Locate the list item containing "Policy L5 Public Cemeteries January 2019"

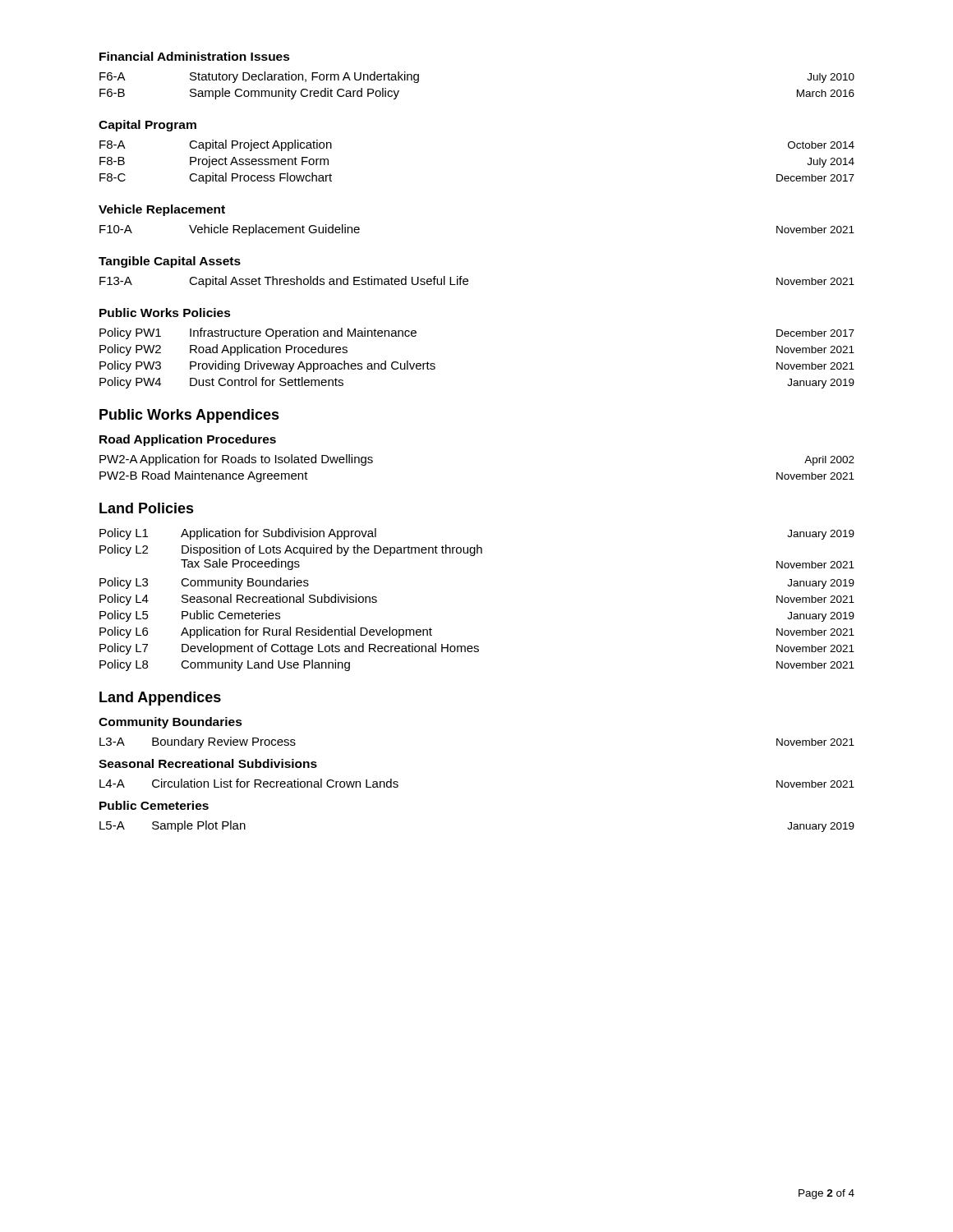pyautogui.click(x=124, y=615)
